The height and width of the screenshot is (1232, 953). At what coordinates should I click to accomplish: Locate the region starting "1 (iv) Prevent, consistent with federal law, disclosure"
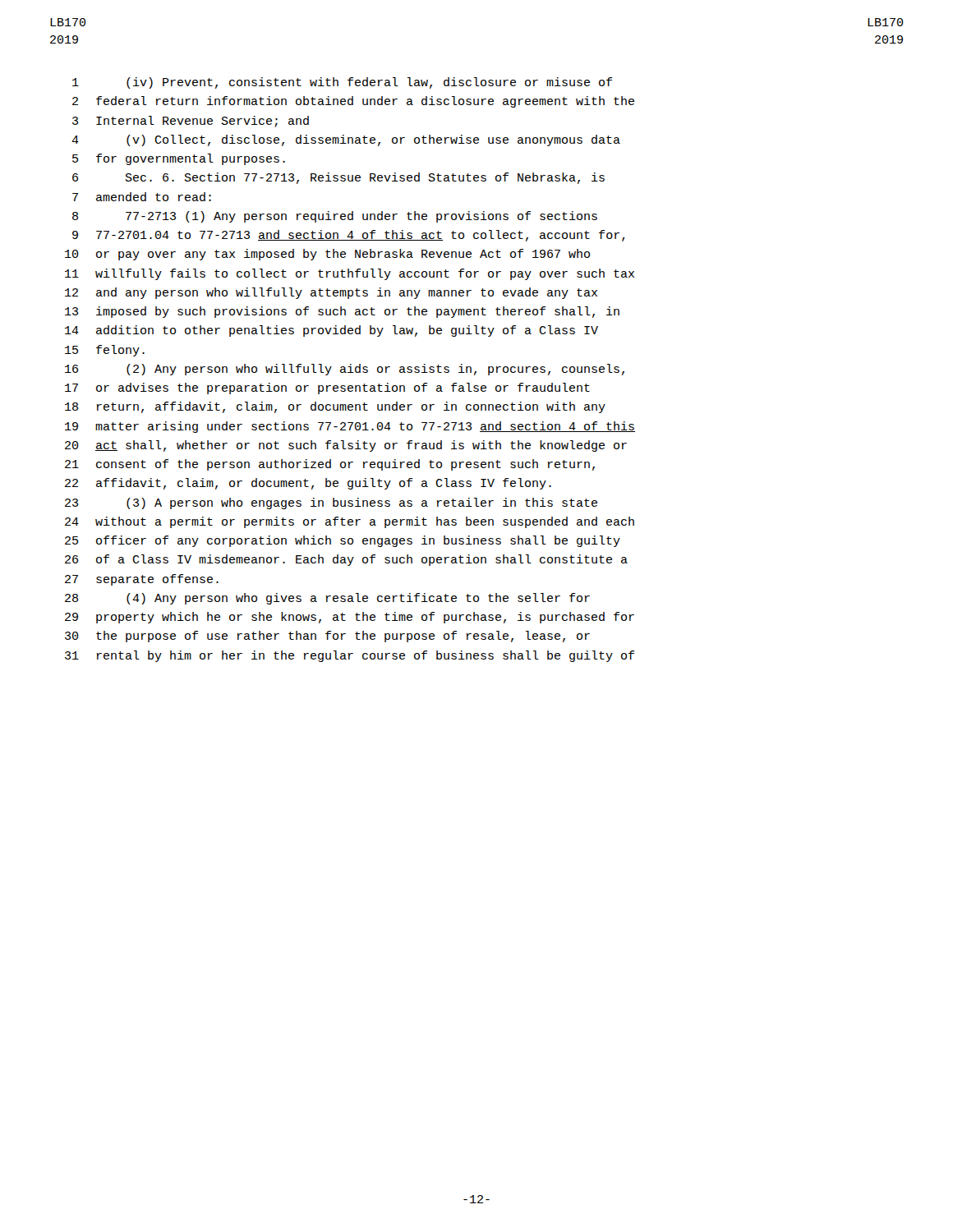[476, 83]
